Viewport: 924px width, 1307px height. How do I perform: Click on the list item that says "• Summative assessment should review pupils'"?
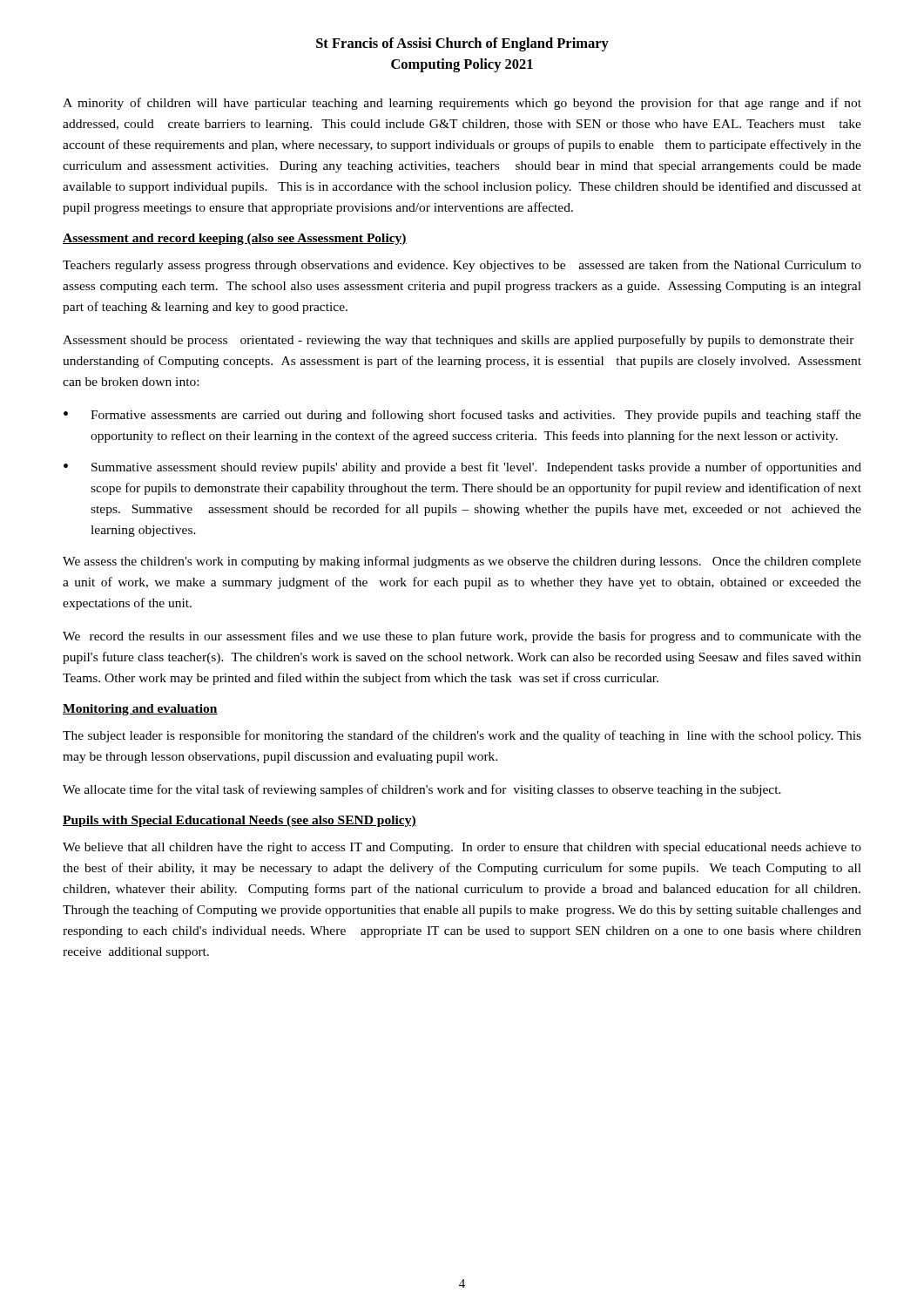[x=462, y=498]
